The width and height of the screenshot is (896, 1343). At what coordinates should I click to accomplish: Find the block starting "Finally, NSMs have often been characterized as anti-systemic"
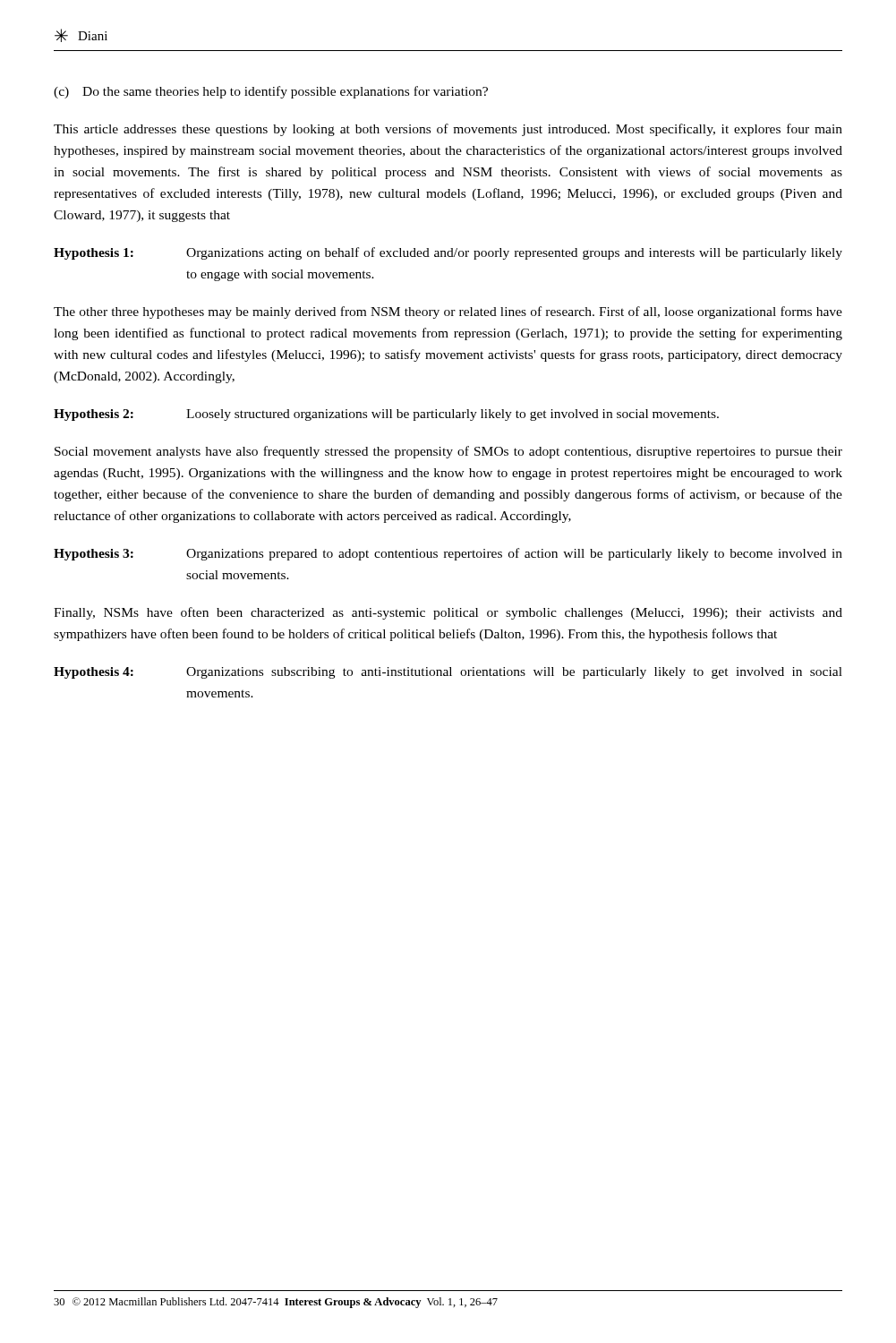(x=448, y=623)
